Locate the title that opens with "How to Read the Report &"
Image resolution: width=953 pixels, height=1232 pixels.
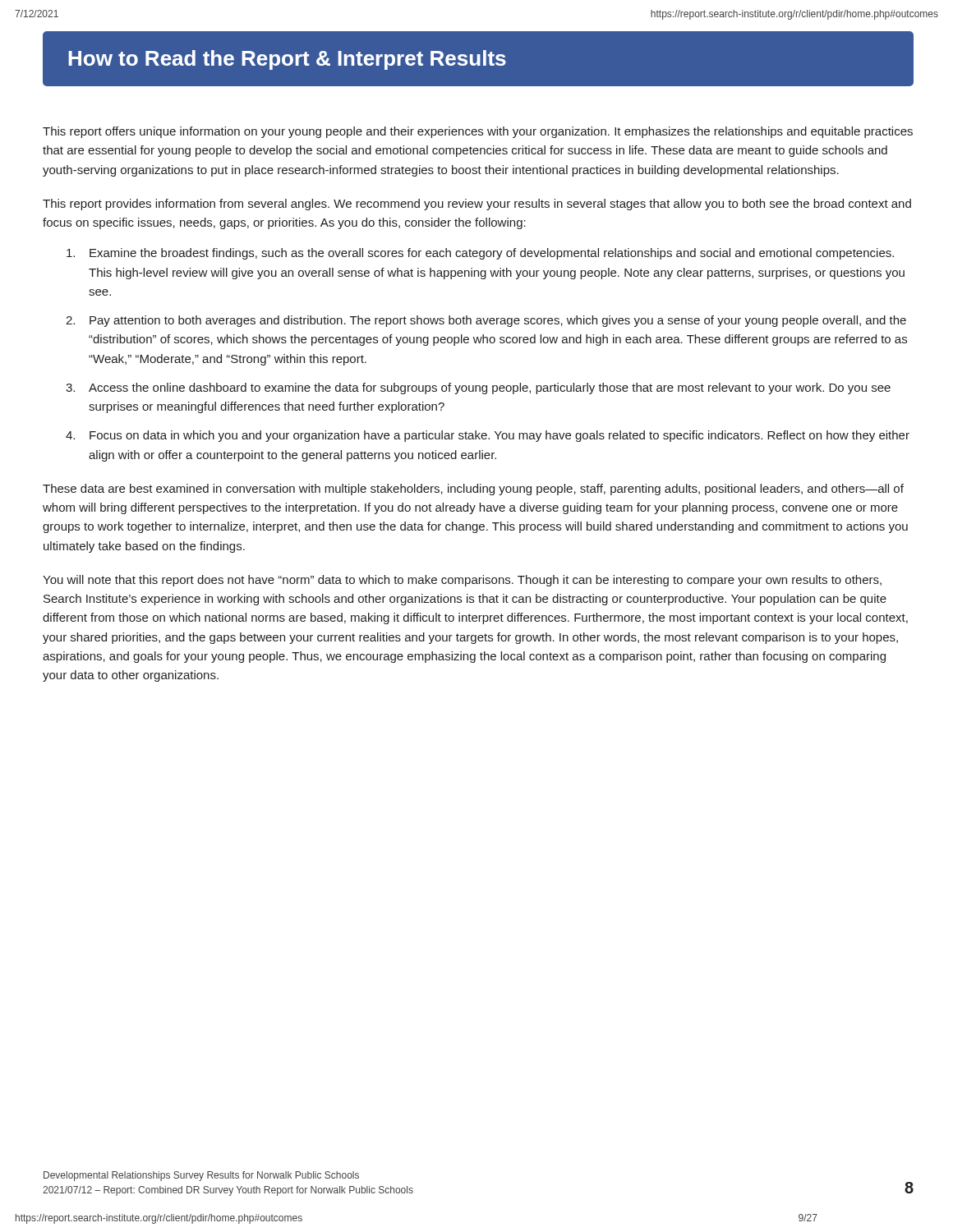(287, 58)
